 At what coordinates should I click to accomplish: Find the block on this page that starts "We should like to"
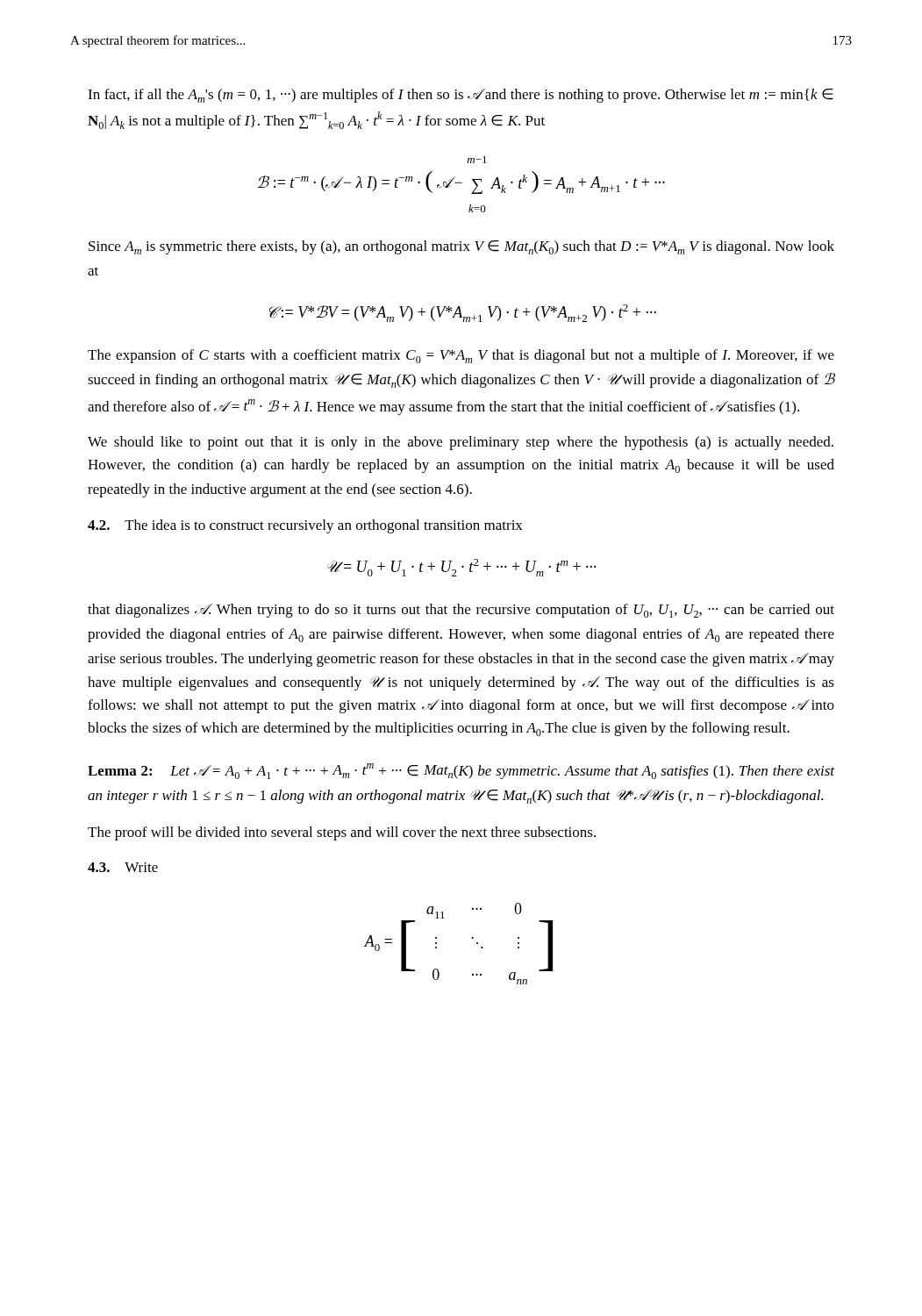[461, 466]
